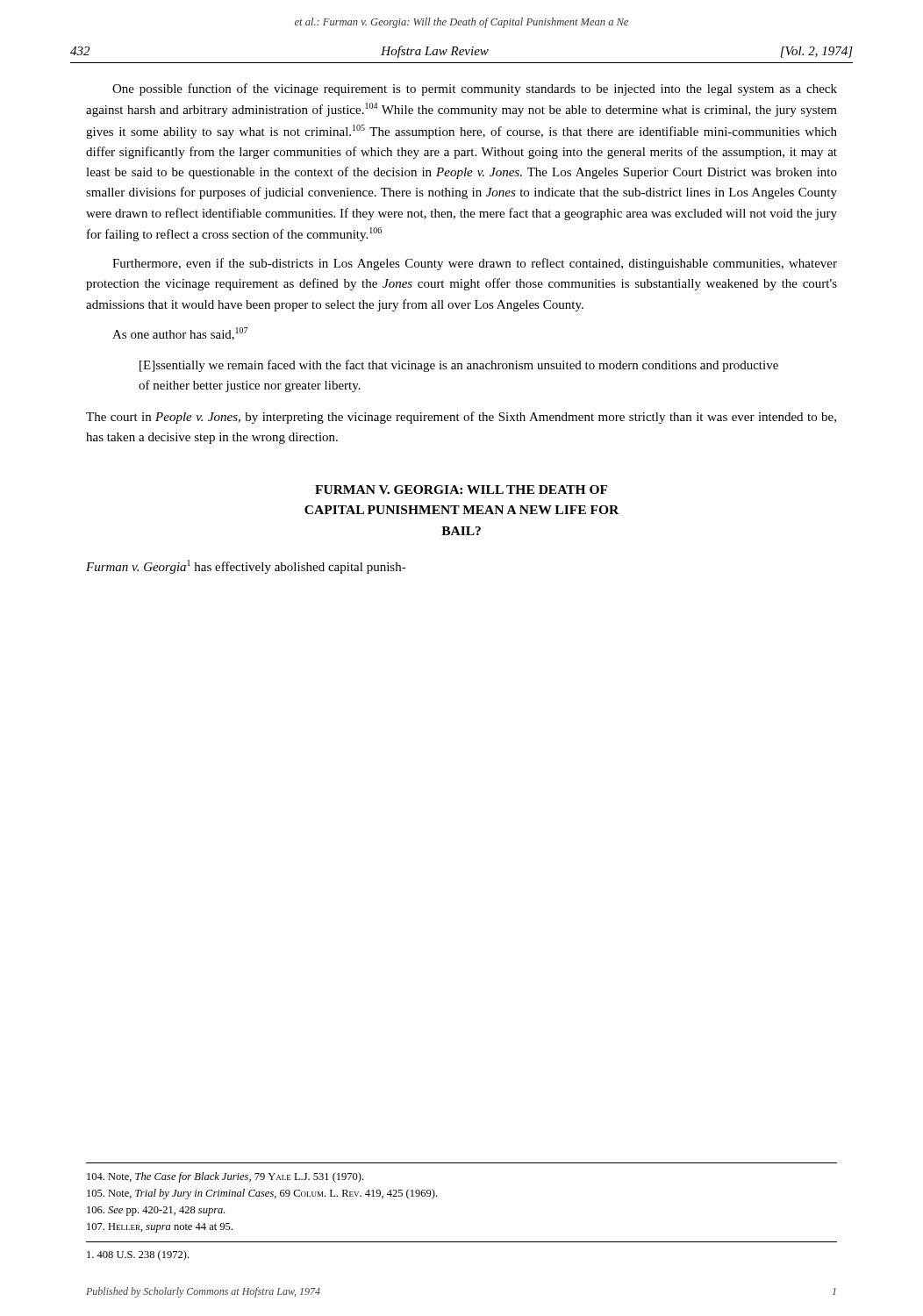Find "See pp. 420-21, 428 supra." on this page
923x1316 pixels.
point(156,1210)
